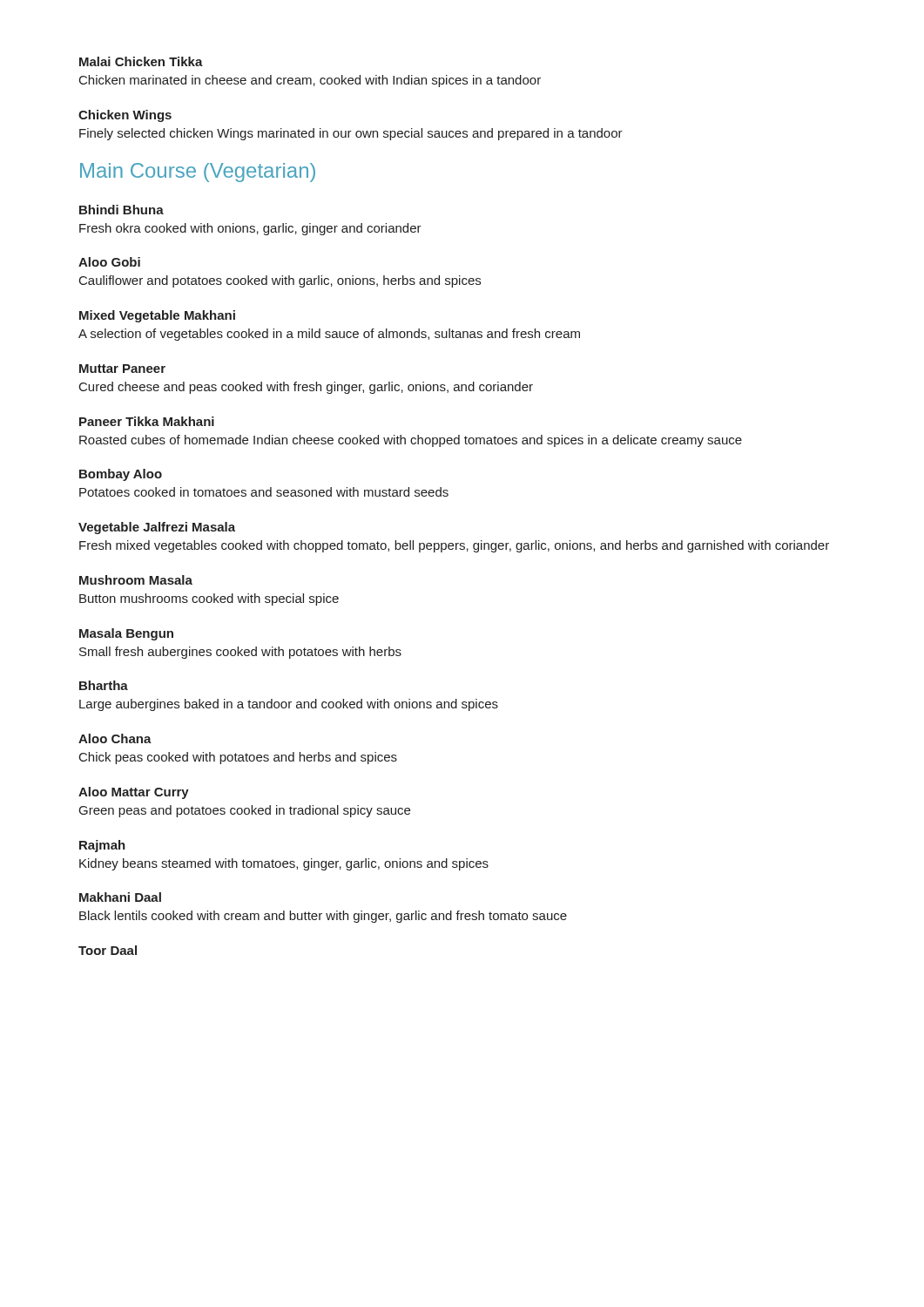Find the list item with the text "Muttar Paneer Cured cheese"
The height and width of the screenshot is (1307, 924).
[x=462, y=377]
